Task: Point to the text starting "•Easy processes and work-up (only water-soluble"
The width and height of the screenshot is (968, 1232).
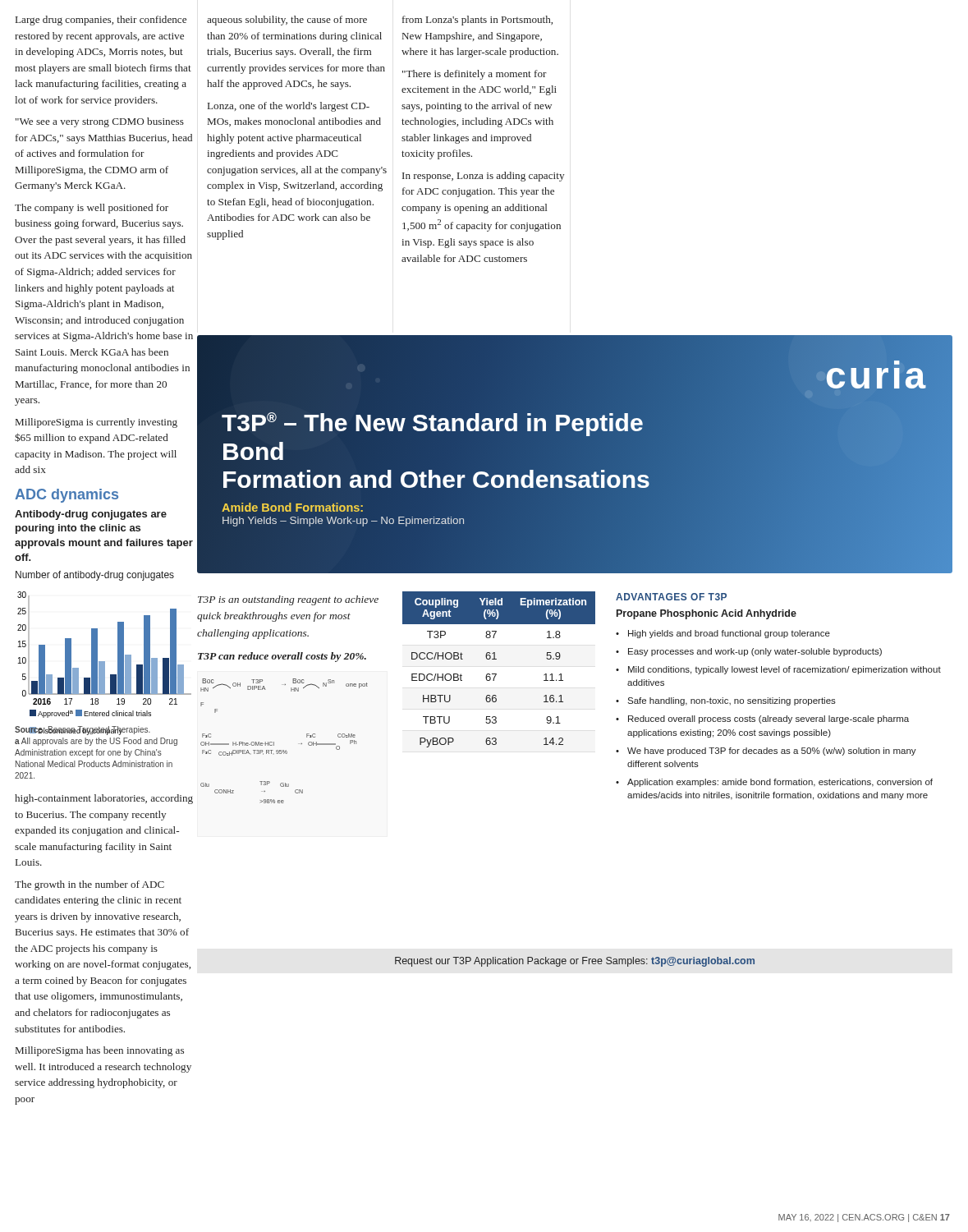Action: coord(749,651)
